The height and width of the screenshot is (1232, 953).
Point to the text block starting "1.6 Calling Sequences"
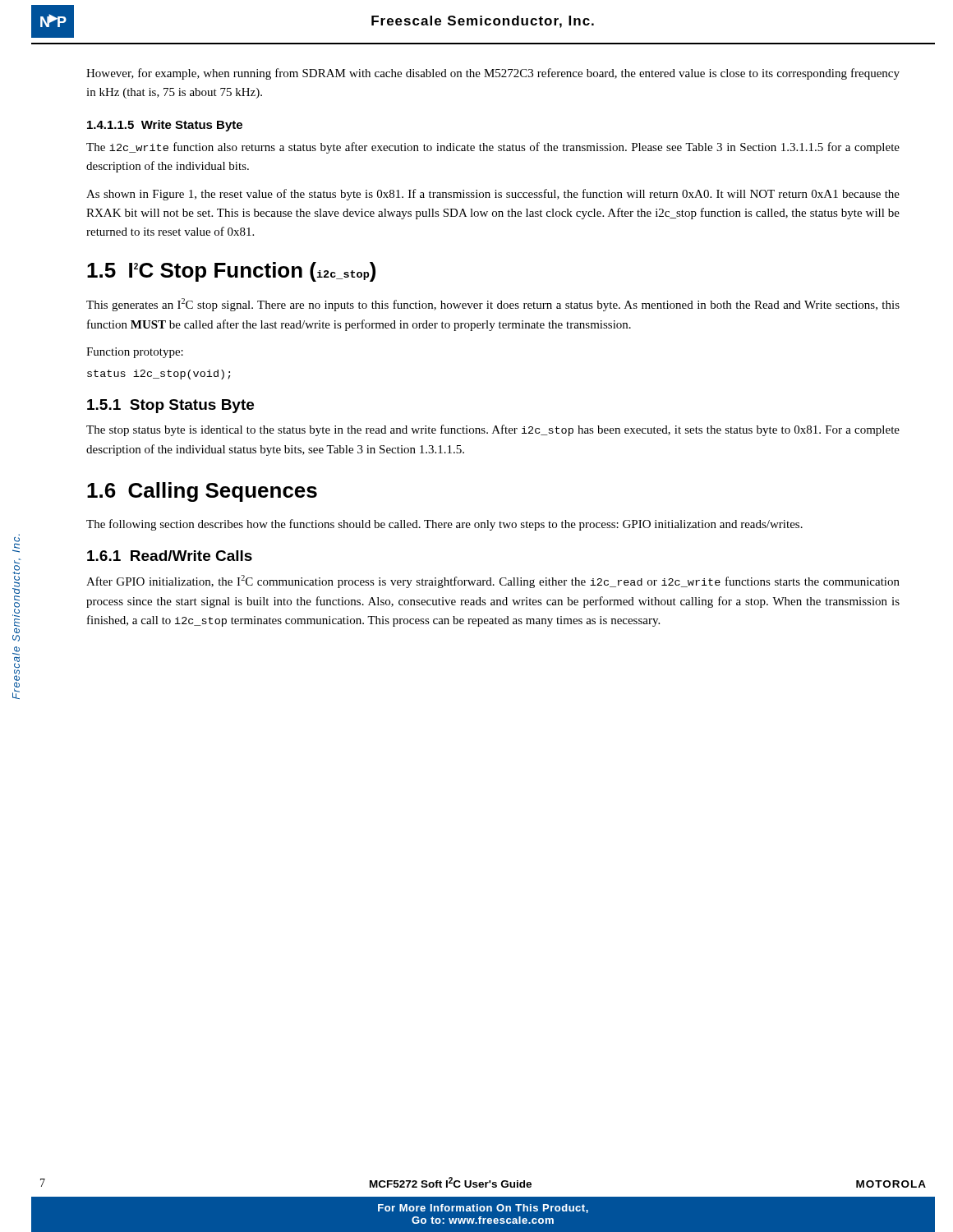tap(202, 490)
